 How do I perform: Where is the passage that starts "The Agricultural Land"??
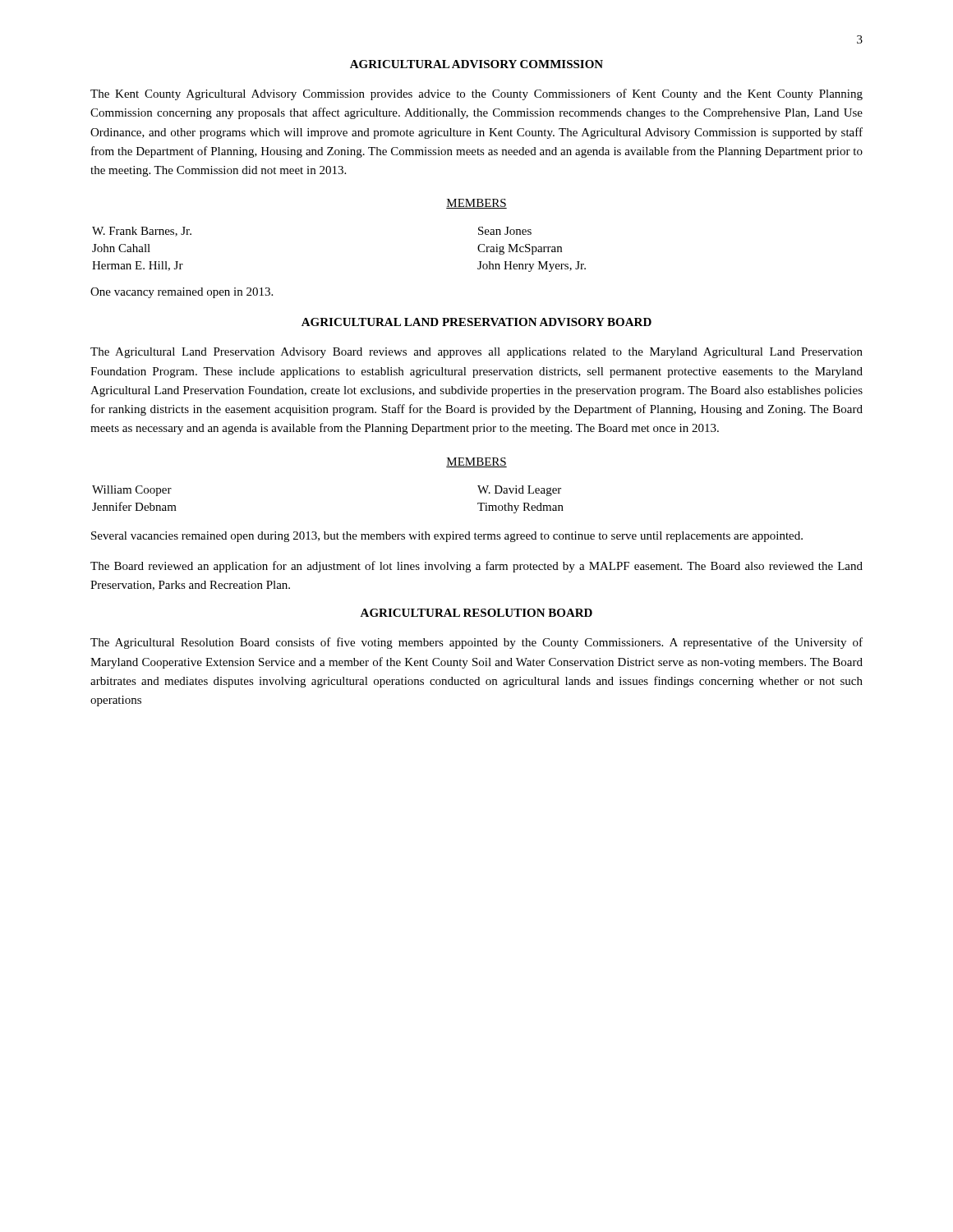[476, 390]
